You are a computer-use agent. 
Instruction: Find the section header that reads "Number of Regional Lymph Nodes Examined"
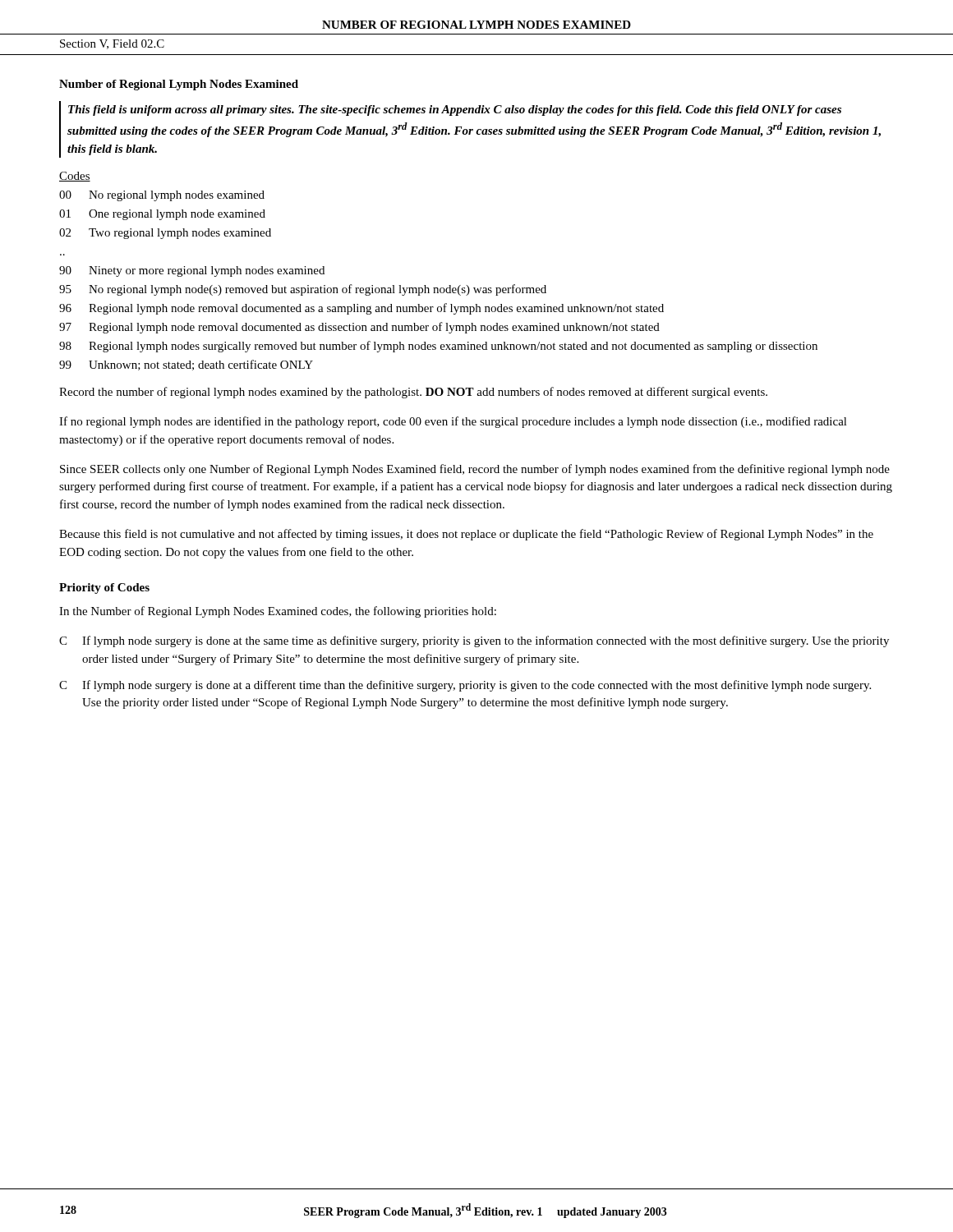pos(179,84)
